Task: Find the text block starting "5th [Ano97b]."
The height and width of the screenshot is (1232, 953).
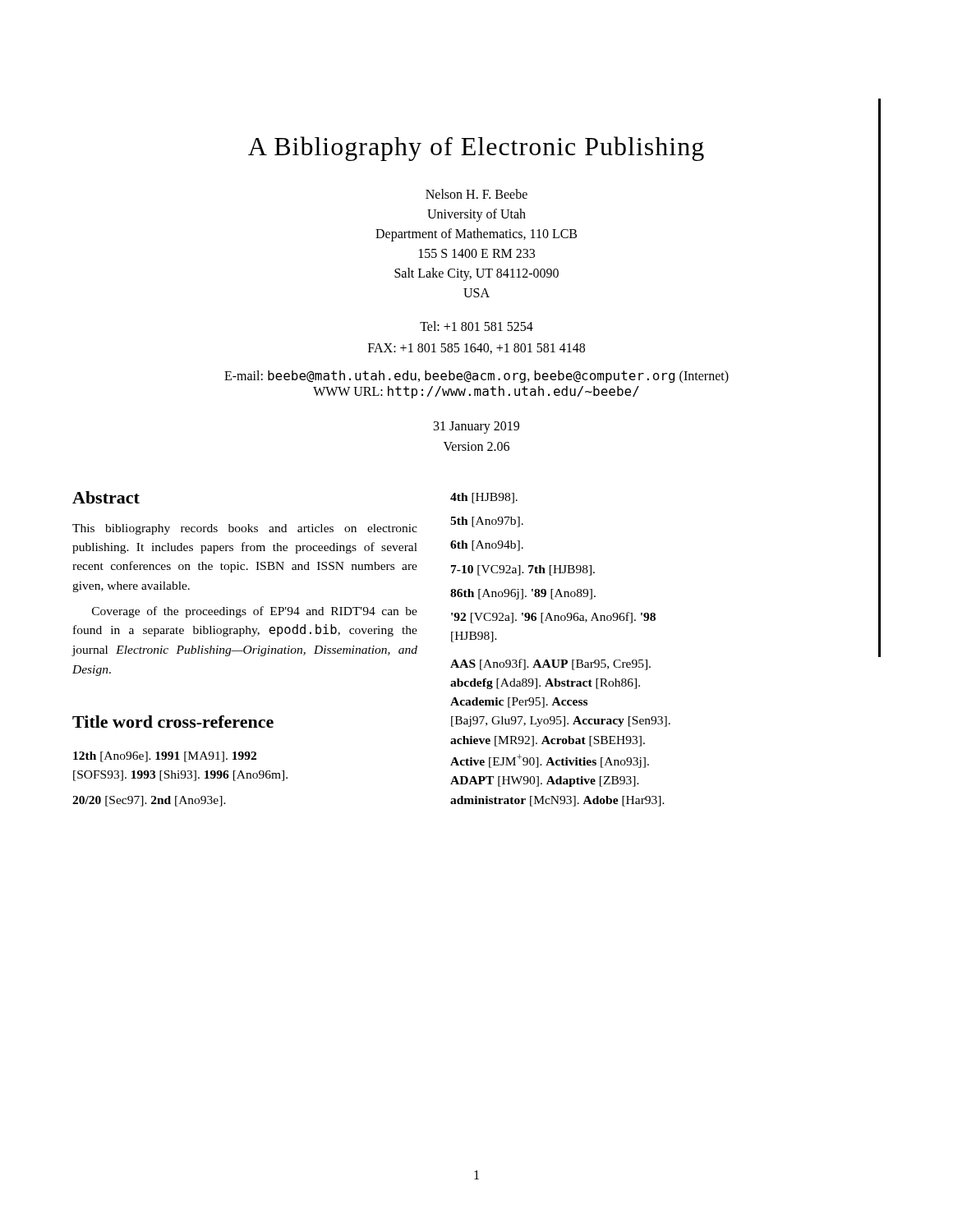Action: [x=487, y=520]
